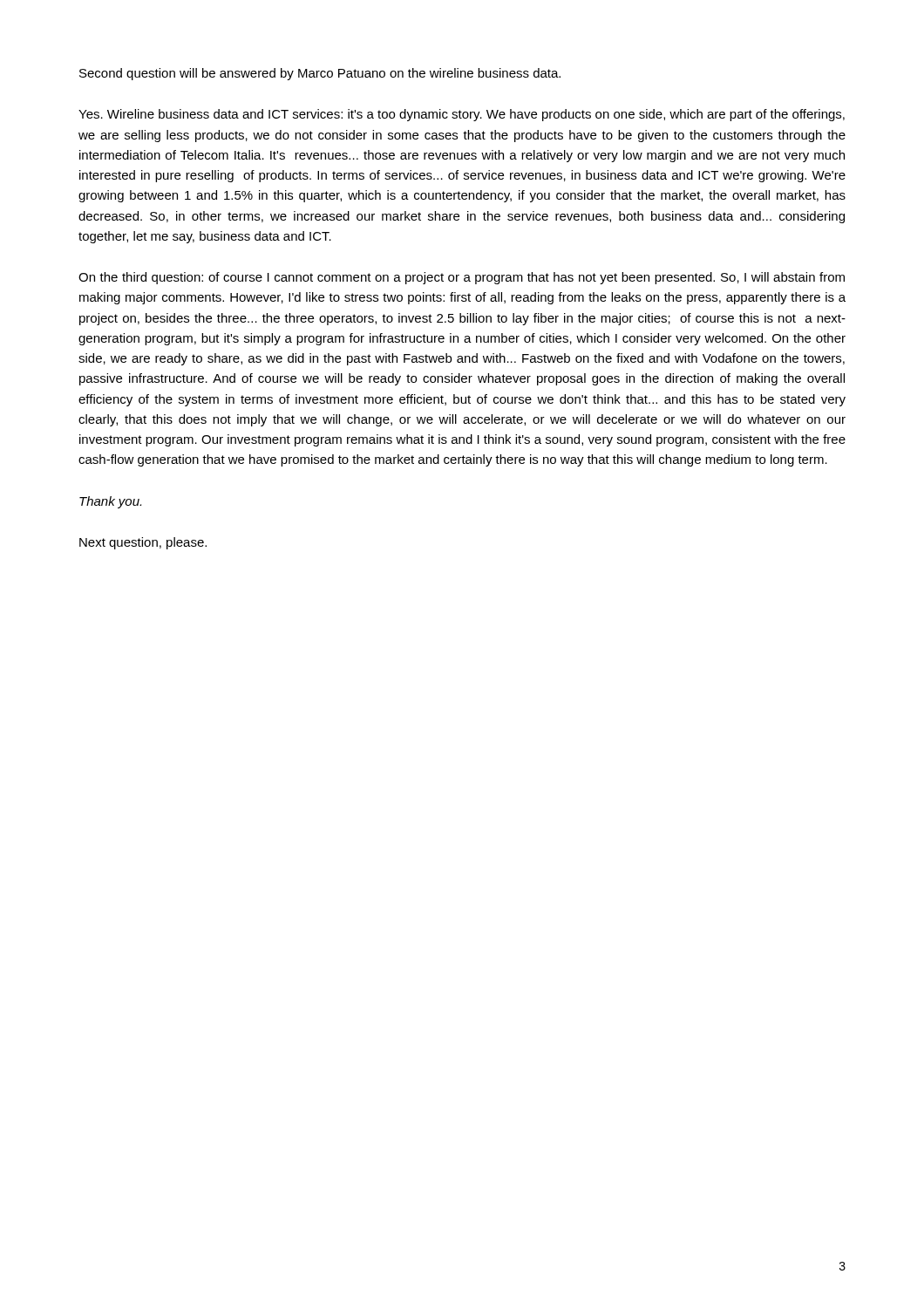Navigate to the block starting "Second question will"
Image resolution: width=924 pixels, height=1308 pixels.
pos(320,73)
